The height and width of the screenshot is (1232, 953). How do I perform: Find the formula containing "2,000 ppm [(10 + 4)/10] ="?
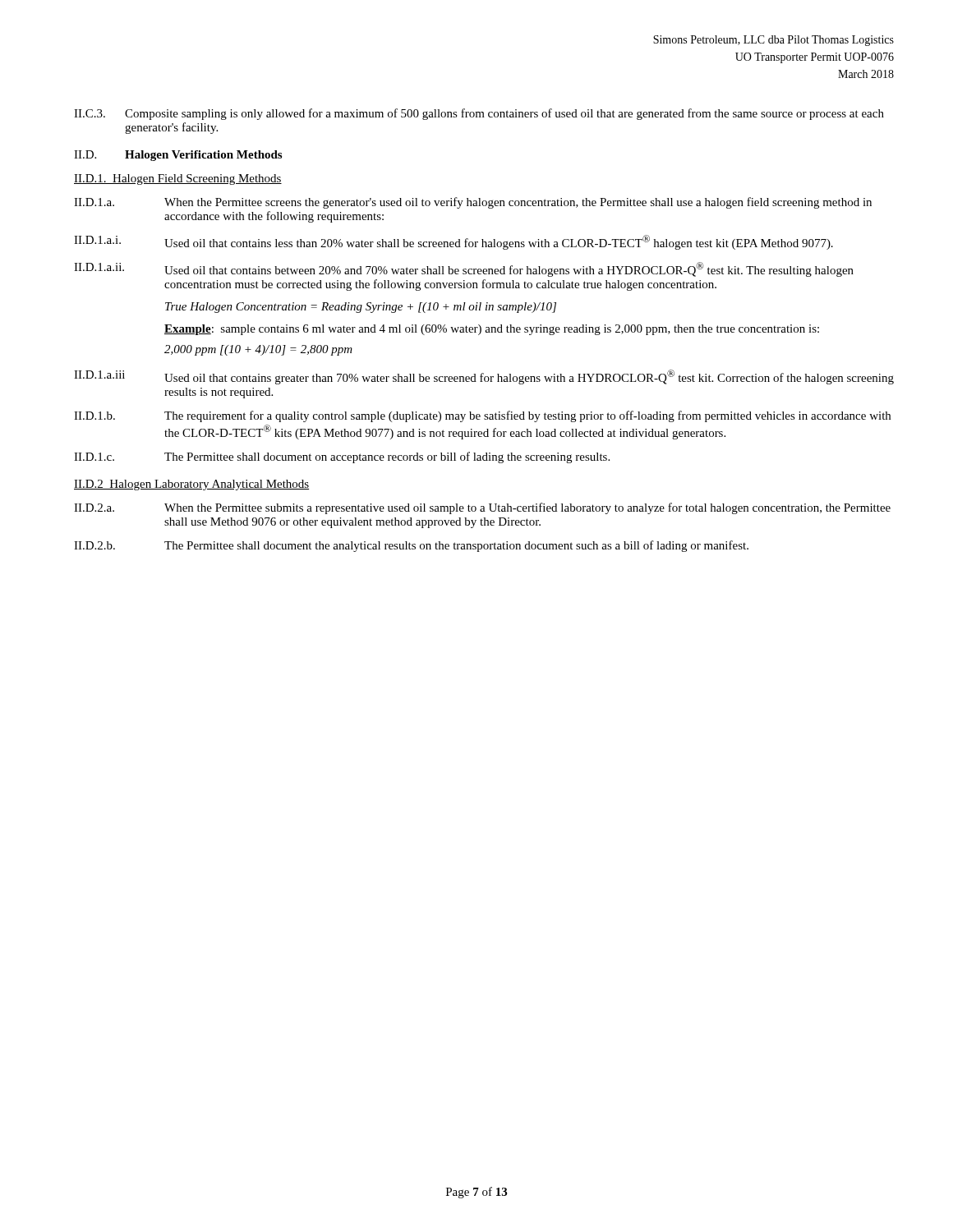point(258,349)
